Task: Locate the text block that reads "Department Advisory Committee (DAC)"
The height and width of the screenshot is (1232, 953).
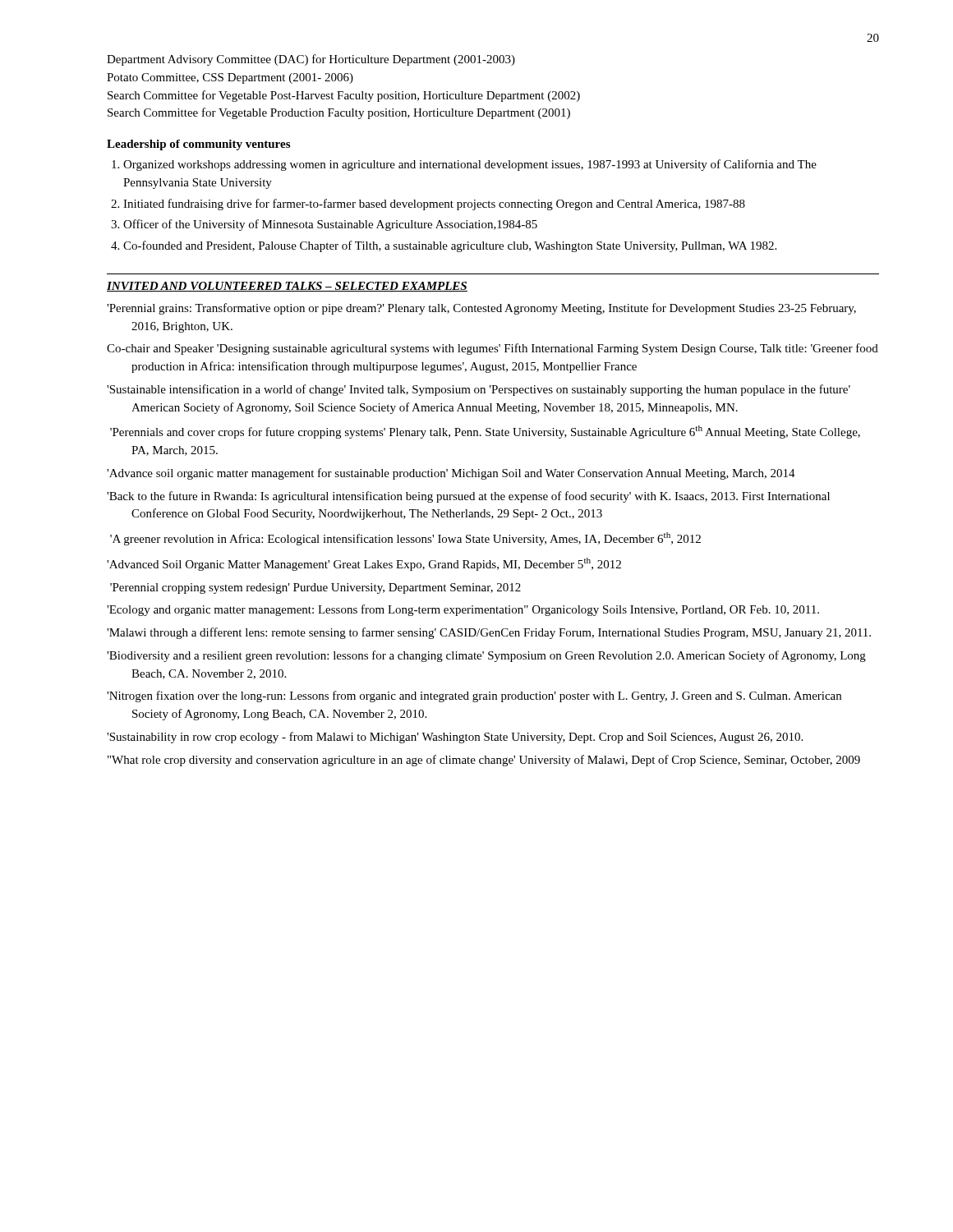Action: point(344,86)
